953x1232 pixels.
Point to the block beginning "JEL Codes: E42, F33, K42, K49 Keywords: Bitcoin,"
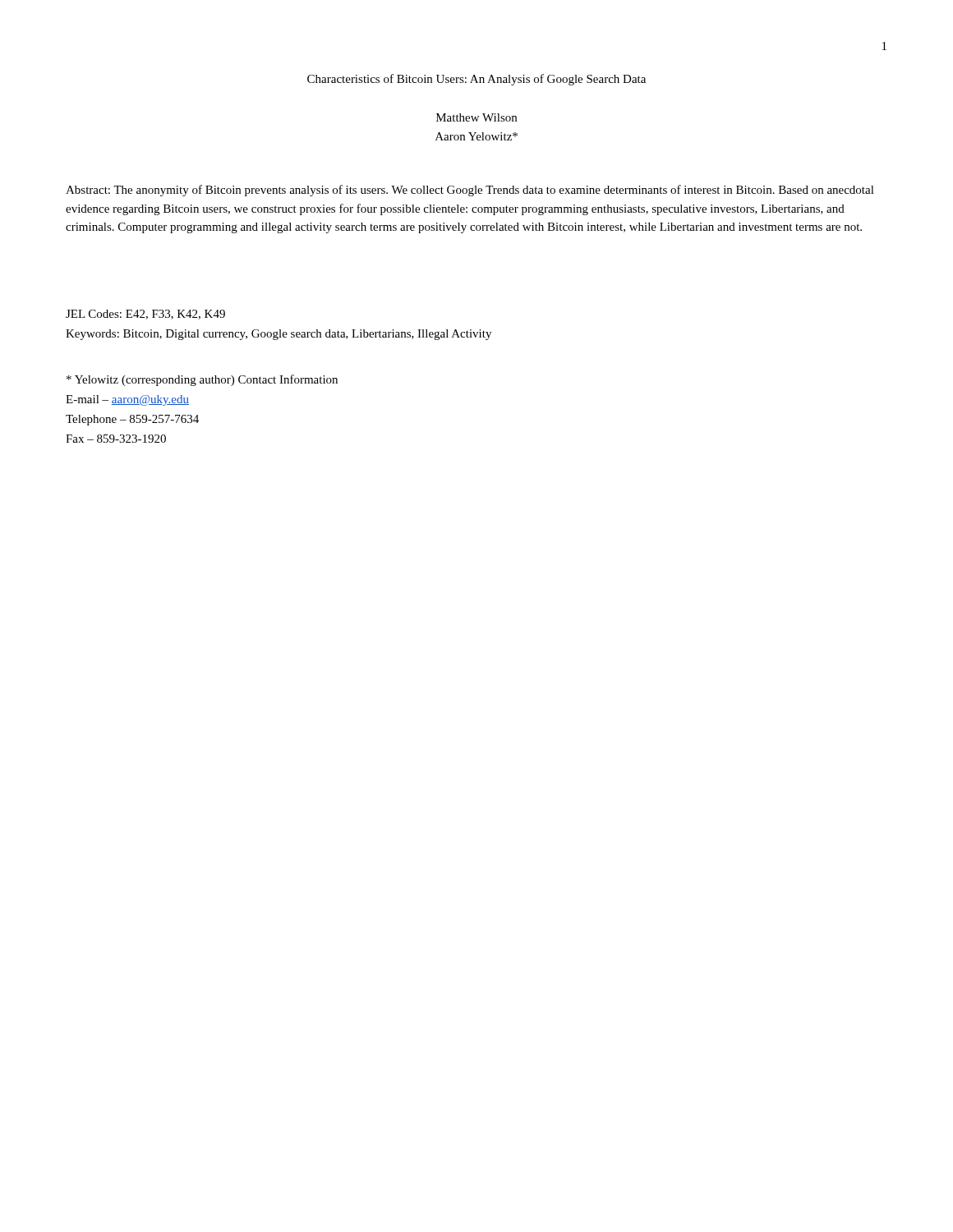click(x=279, y=324)
